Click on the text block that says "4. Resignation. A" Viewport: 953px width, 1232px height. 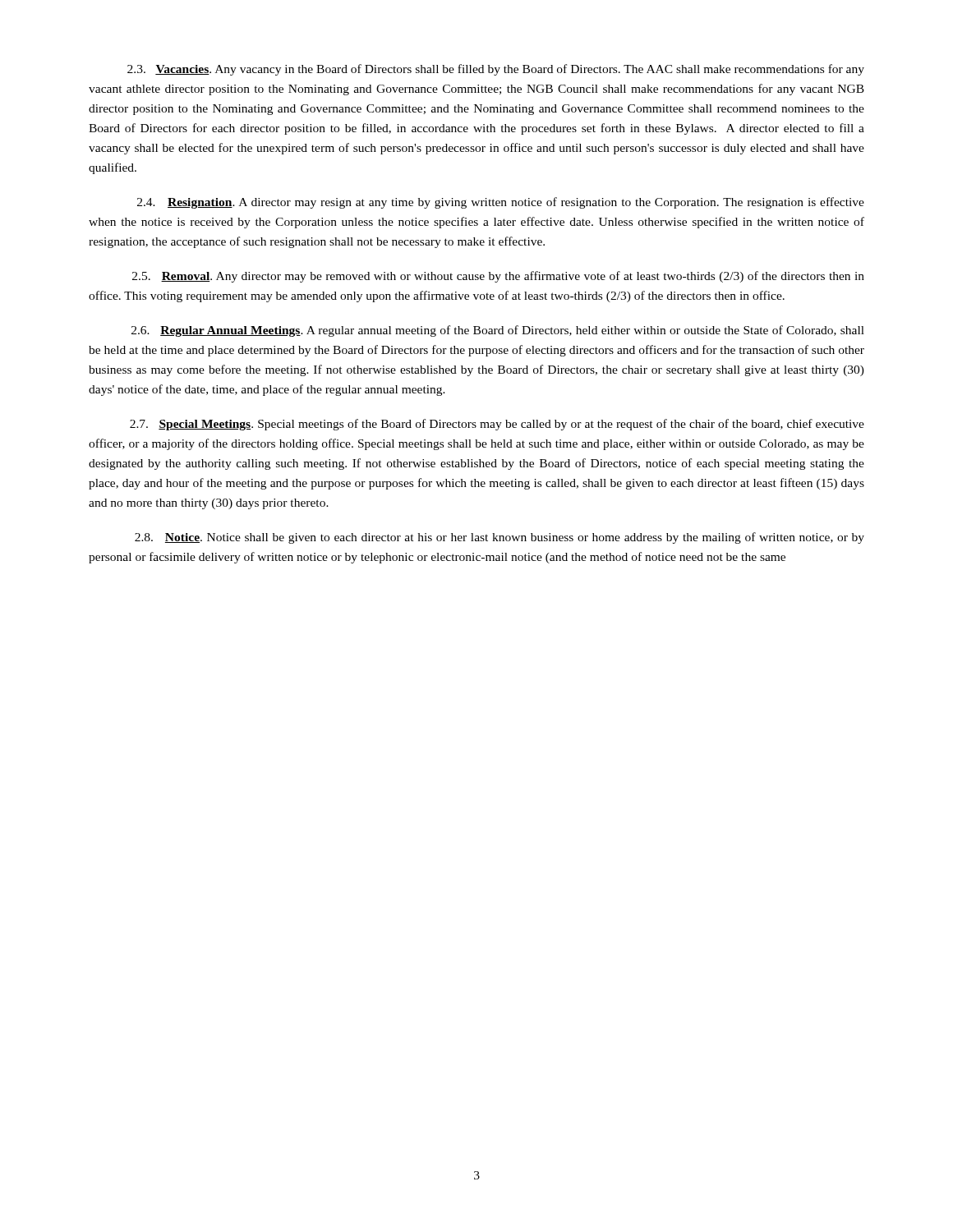(476, 221)
